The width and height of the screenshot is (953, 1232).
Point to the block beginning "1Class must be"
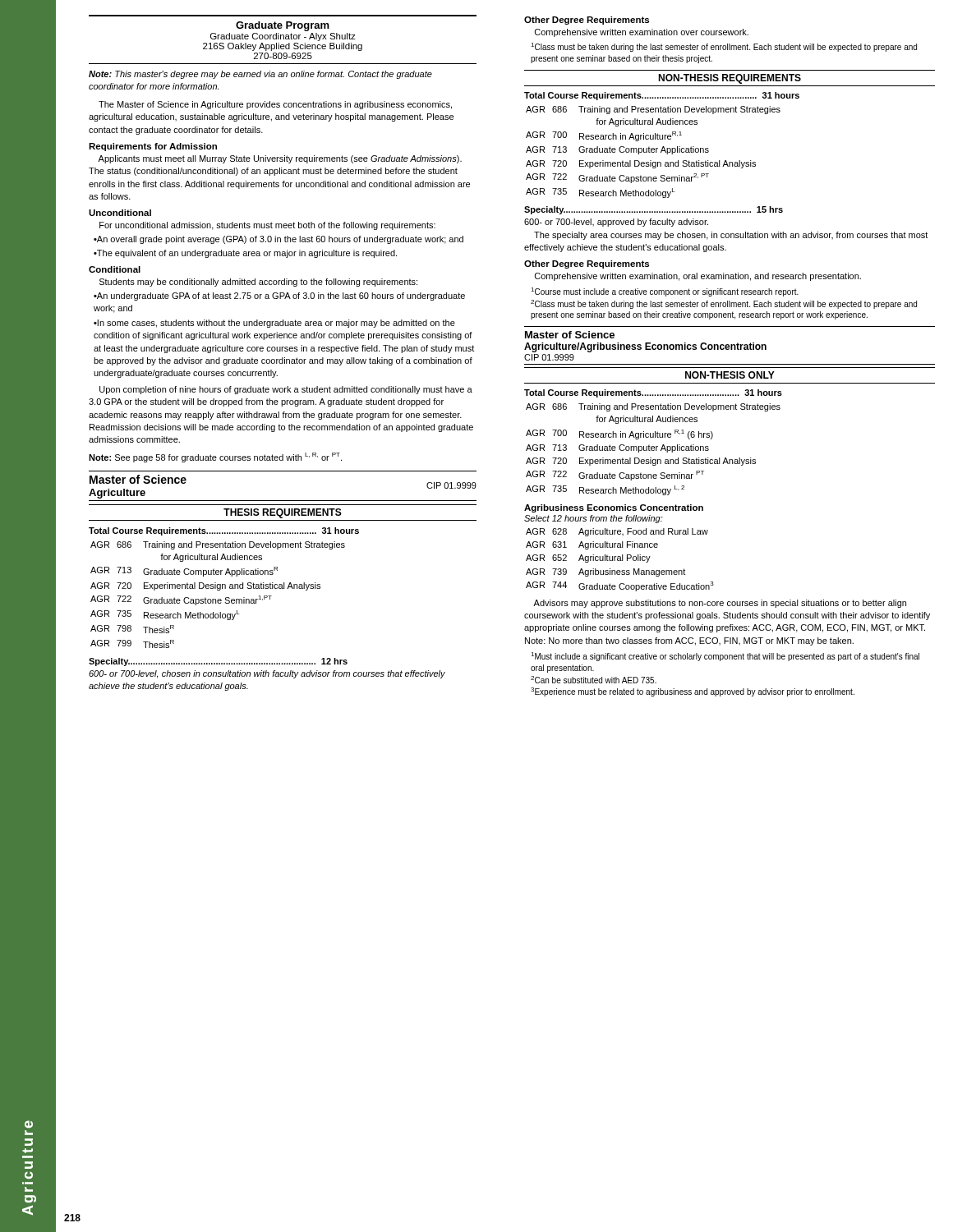(724, 52)
